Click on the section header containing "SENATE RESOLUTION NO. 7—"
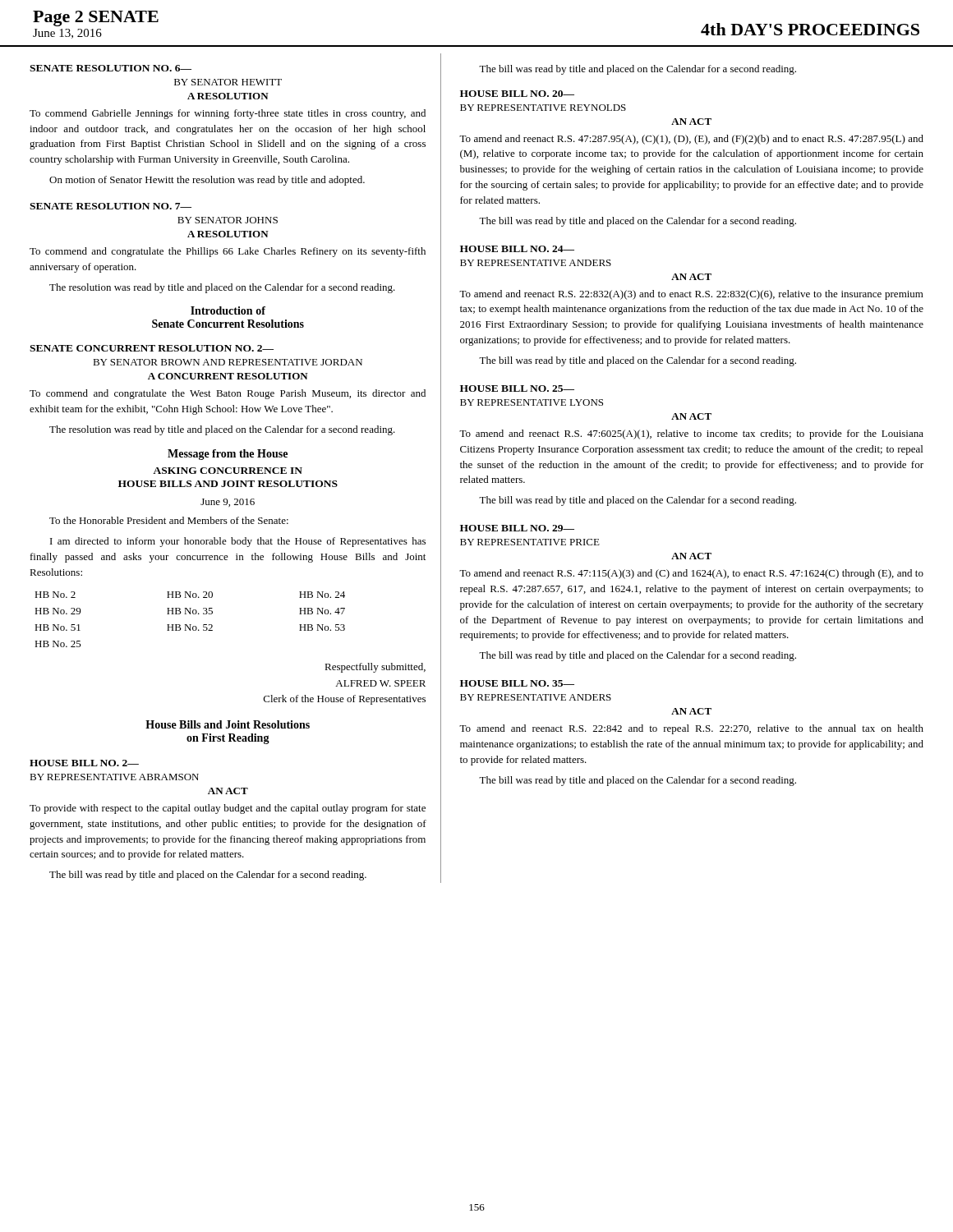Screen dimensions: 1232x953 111,206
